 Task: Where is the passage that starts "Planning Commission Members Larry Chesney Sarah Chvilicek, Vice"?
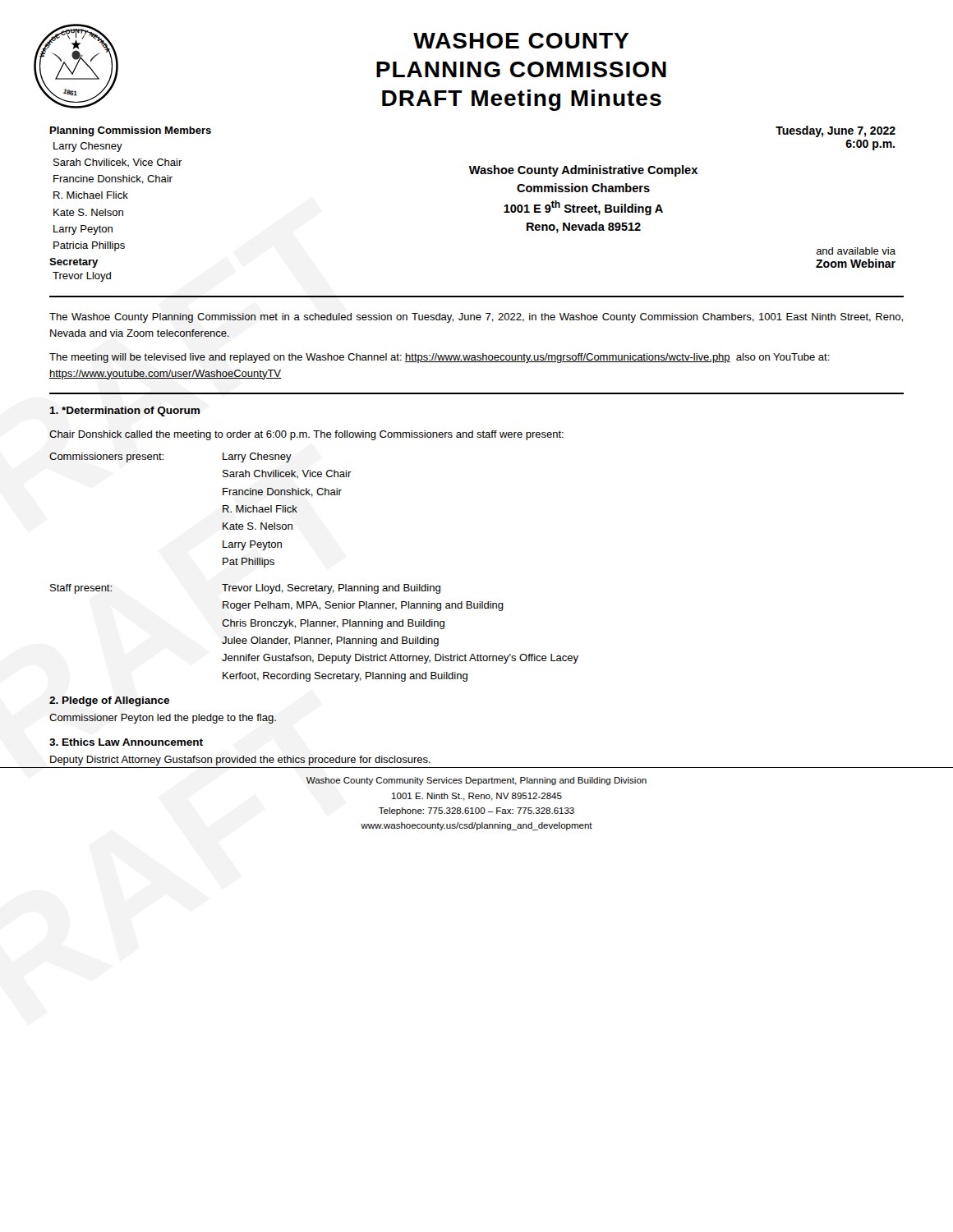coord(131,131)
